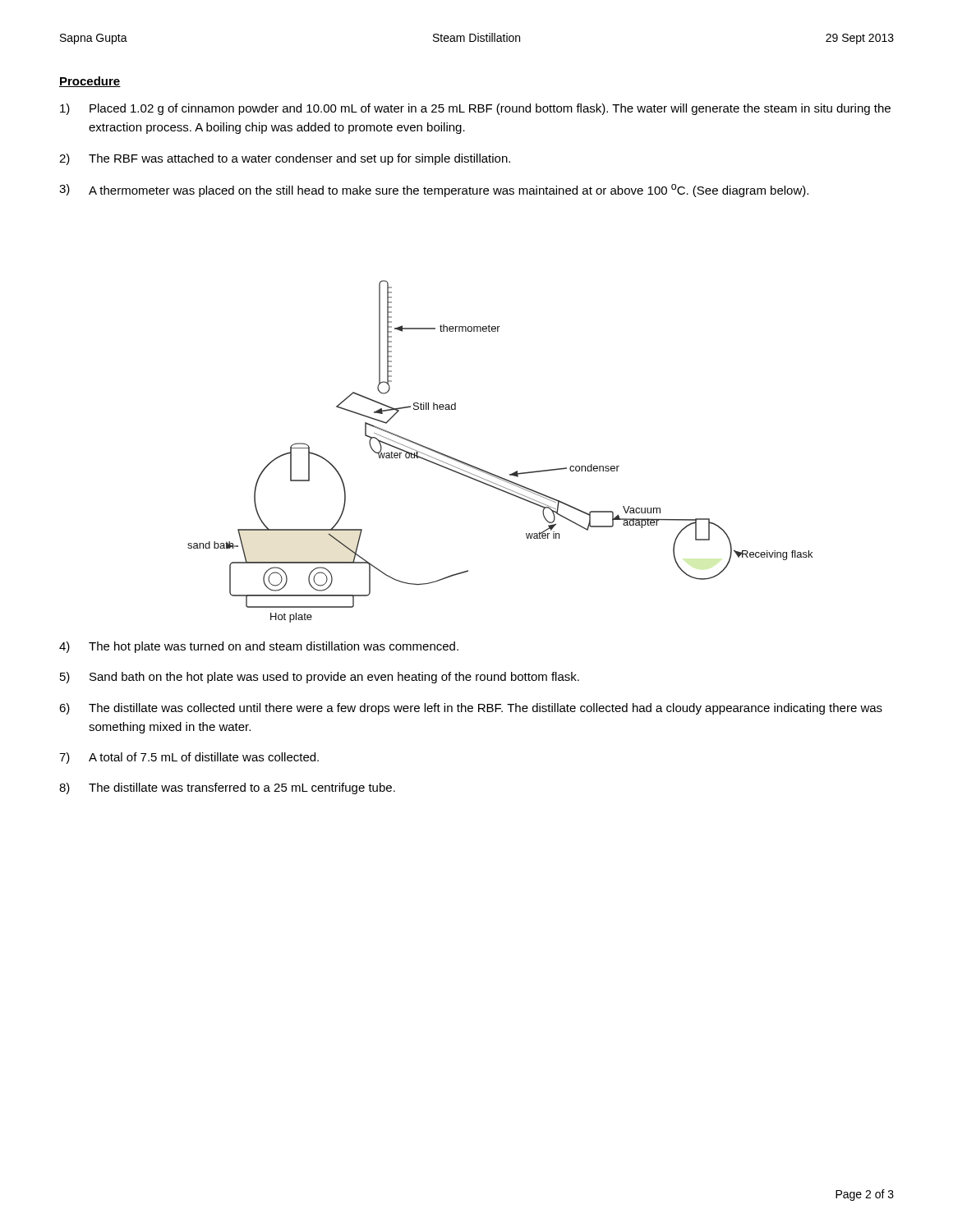Click on the list item containing "5) Sand bath on the hot plate was"
The width and height of the screenshot is (953, 1232).
(x=476, y=677)
